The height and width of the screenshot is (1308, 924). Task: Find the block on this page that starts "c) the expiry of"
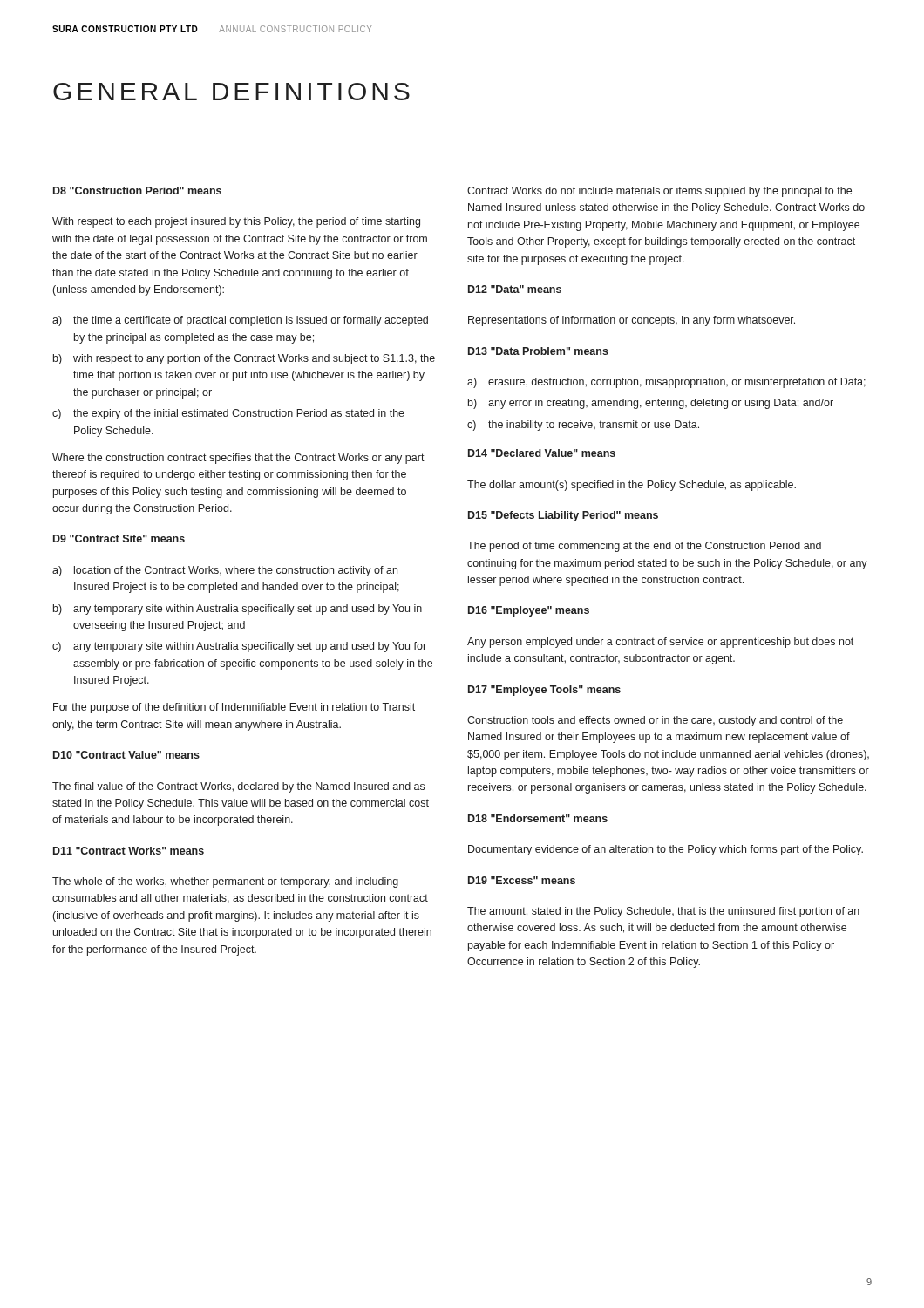pyautogui.click(x=244, y=422)
